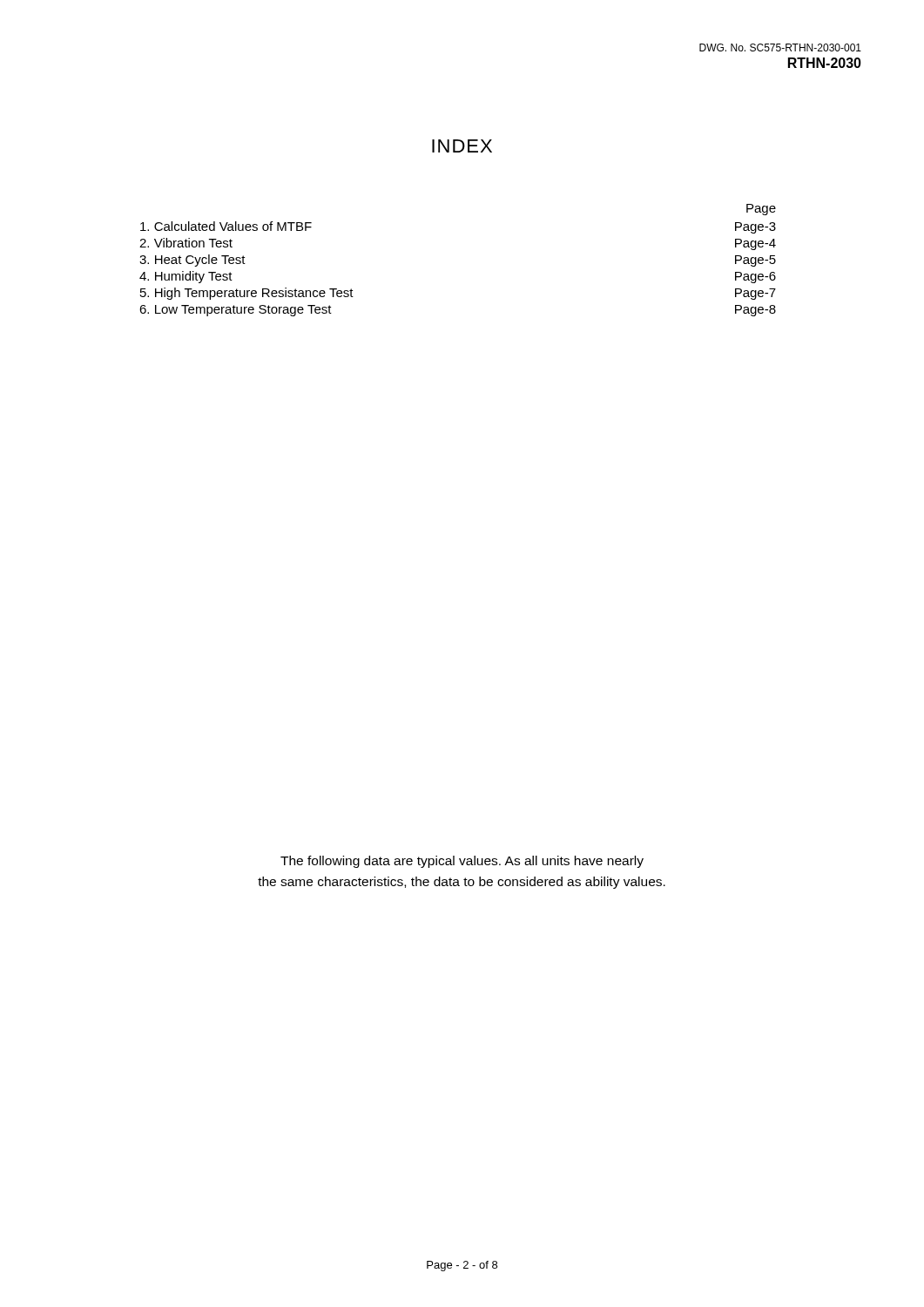924x1307 pixels.
Task: Click where it says "3. Heat Cycle Test Page-5"
Action: [196, 260]
